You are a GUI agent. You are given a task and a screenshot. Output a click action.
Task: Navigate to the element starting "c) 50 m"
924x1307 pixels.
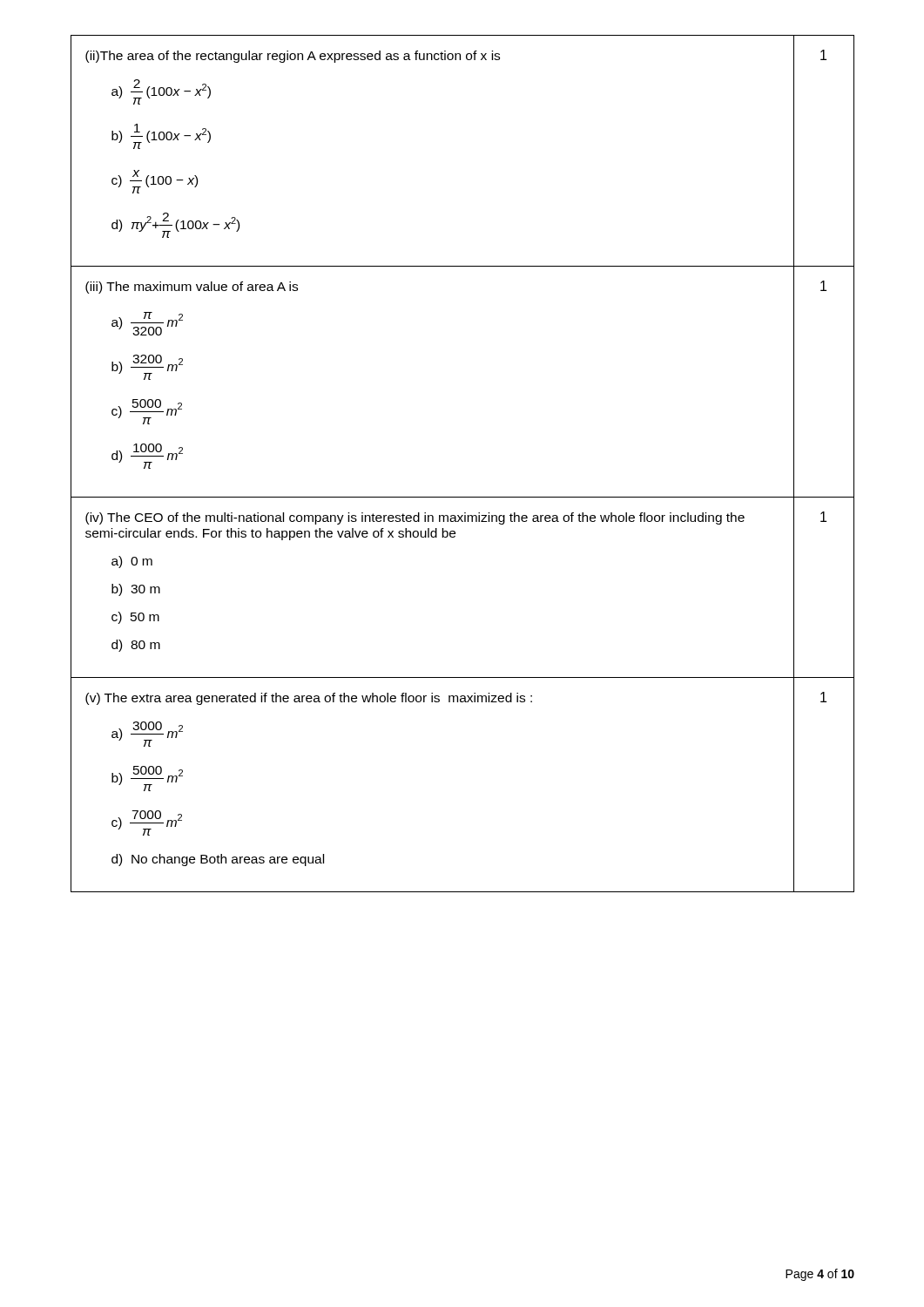click(135, 616)
